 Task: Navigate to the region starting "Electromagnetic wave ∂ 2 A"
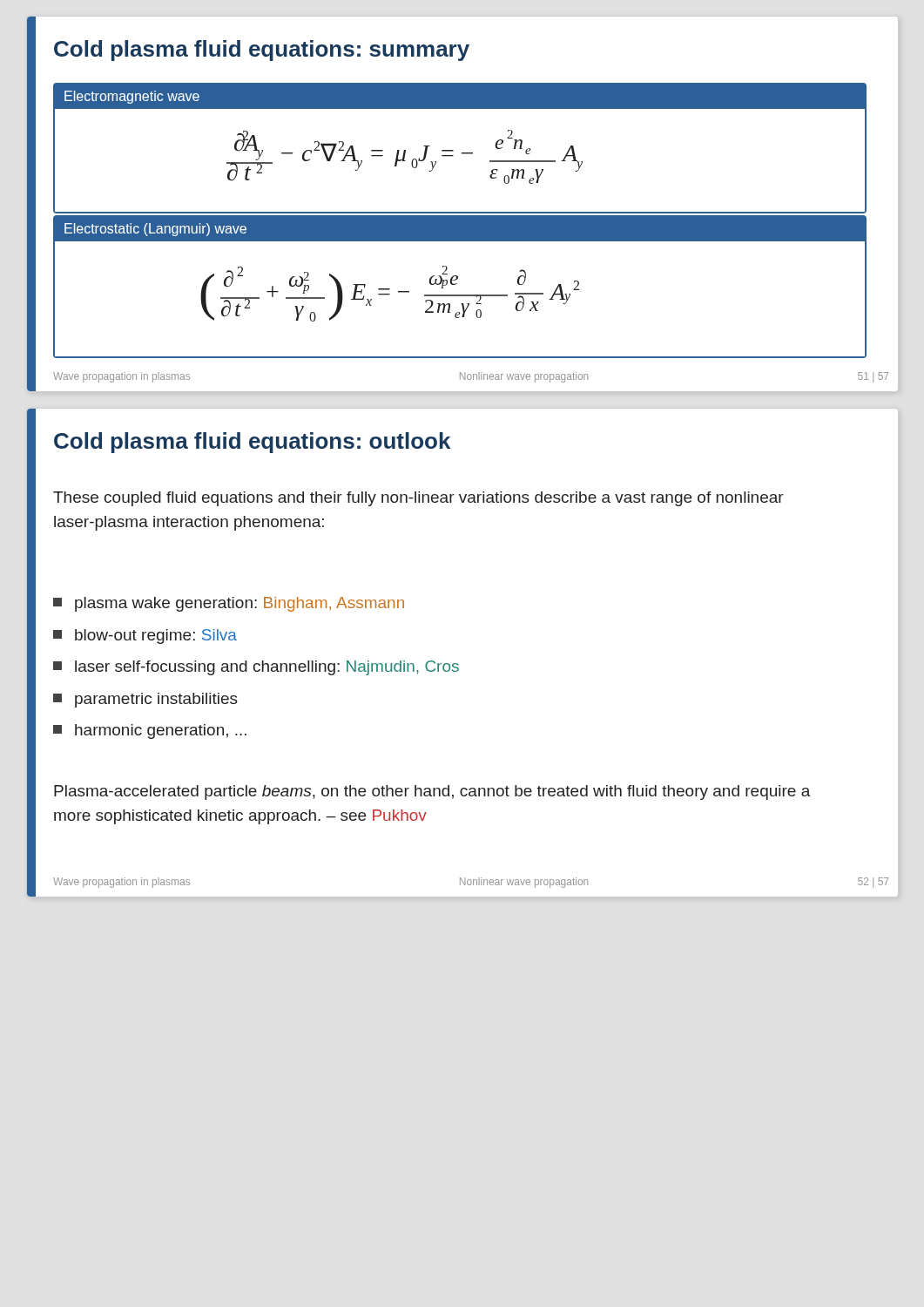click(460, 148)
